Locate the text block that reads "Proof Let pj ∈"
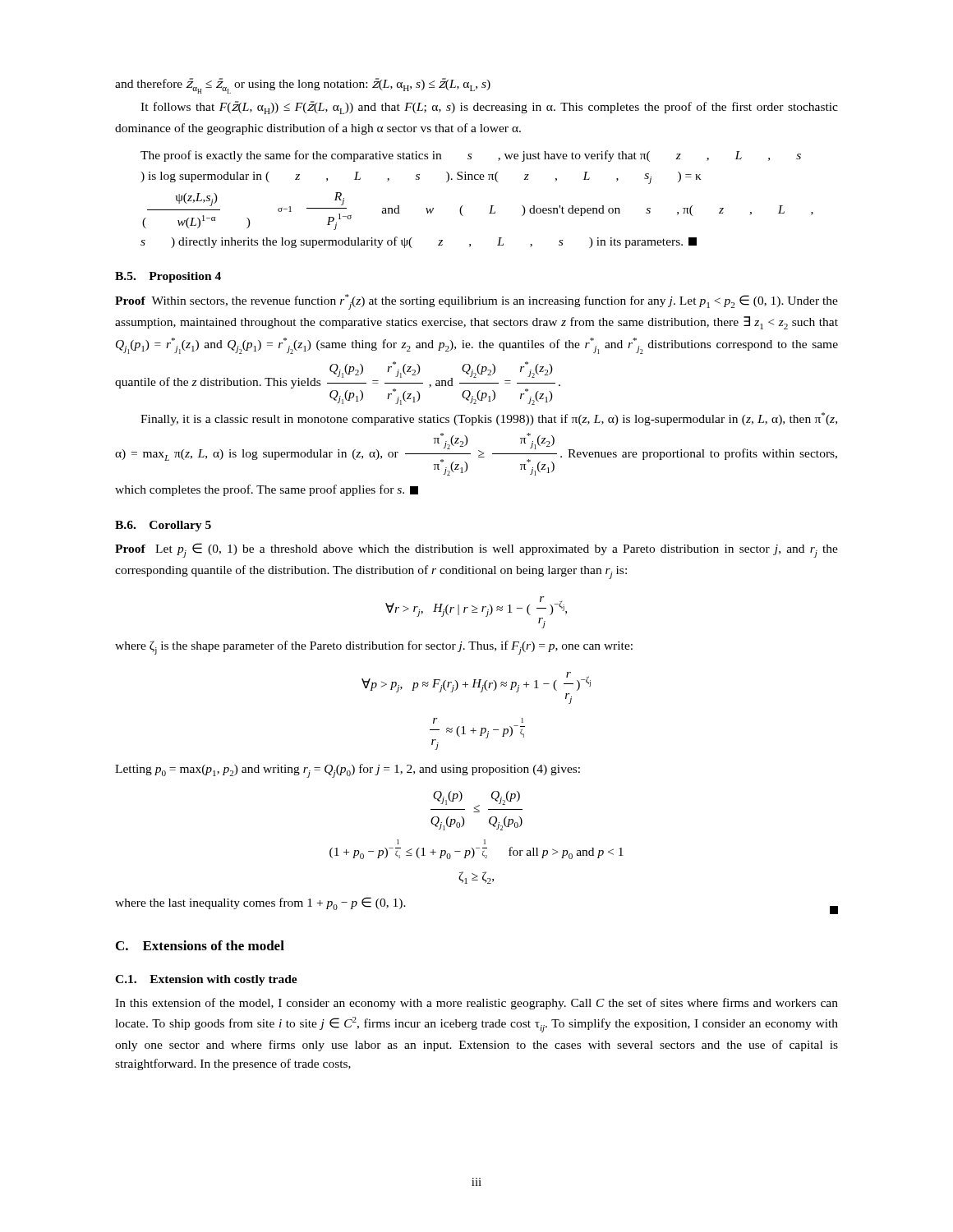This screenshot has width=953, height=1232. [x=476, y=560]
